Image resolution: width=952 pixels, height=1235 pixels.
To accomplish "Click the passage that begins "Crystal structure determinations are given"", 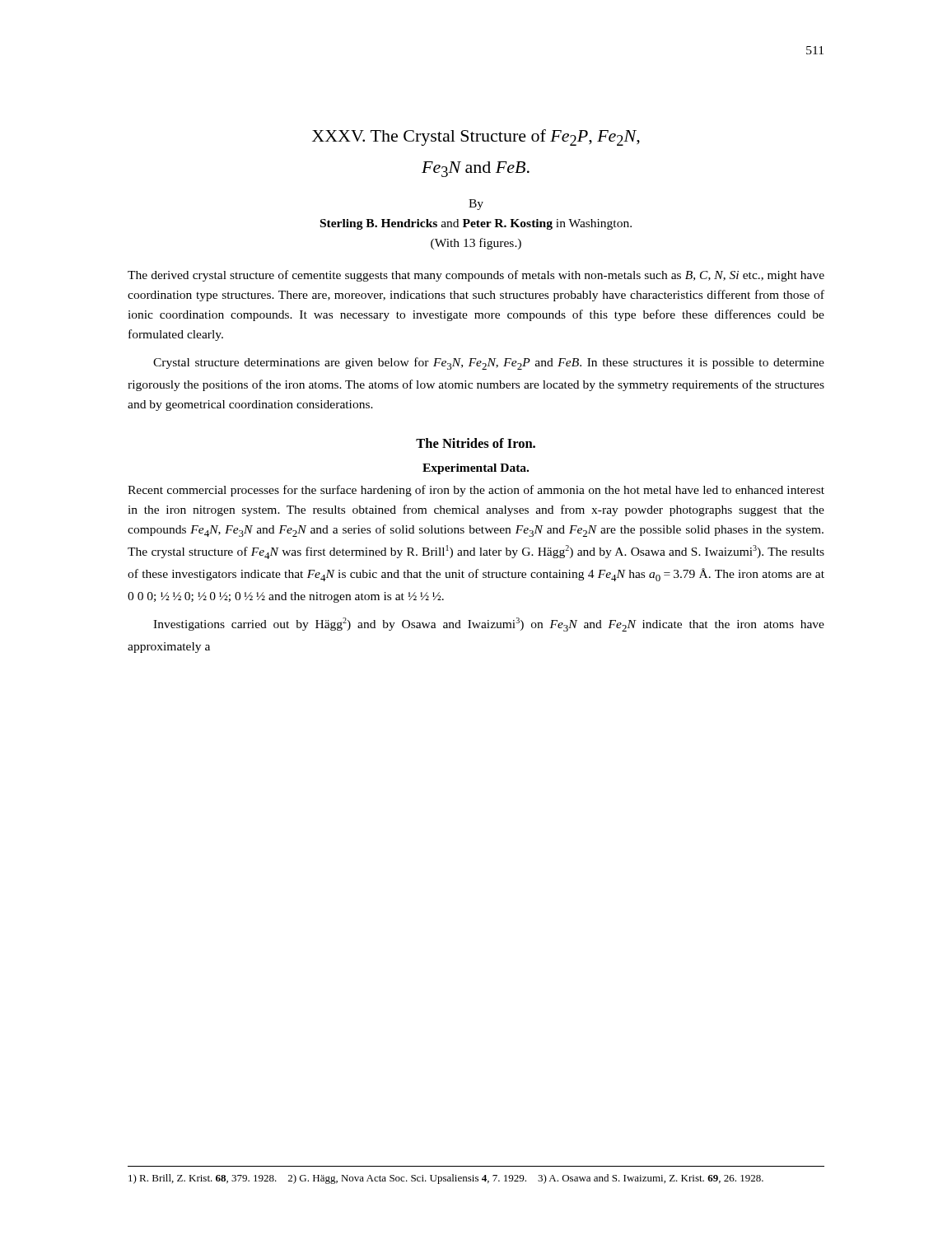I will point(476,383).
